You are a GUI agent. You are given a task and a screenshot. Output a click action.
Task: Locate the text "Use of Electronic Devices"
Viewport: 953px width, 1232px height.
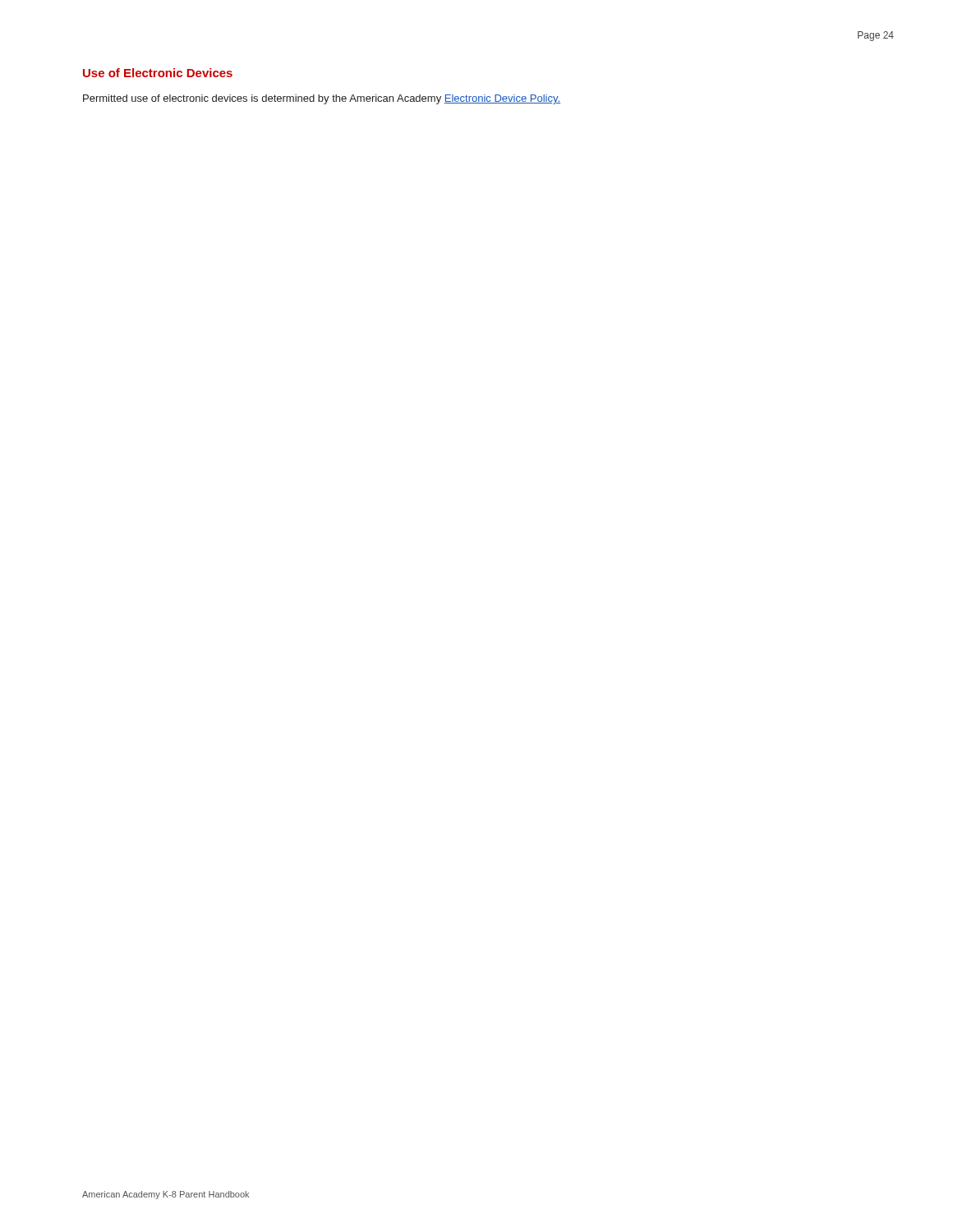tap(157, 73)
